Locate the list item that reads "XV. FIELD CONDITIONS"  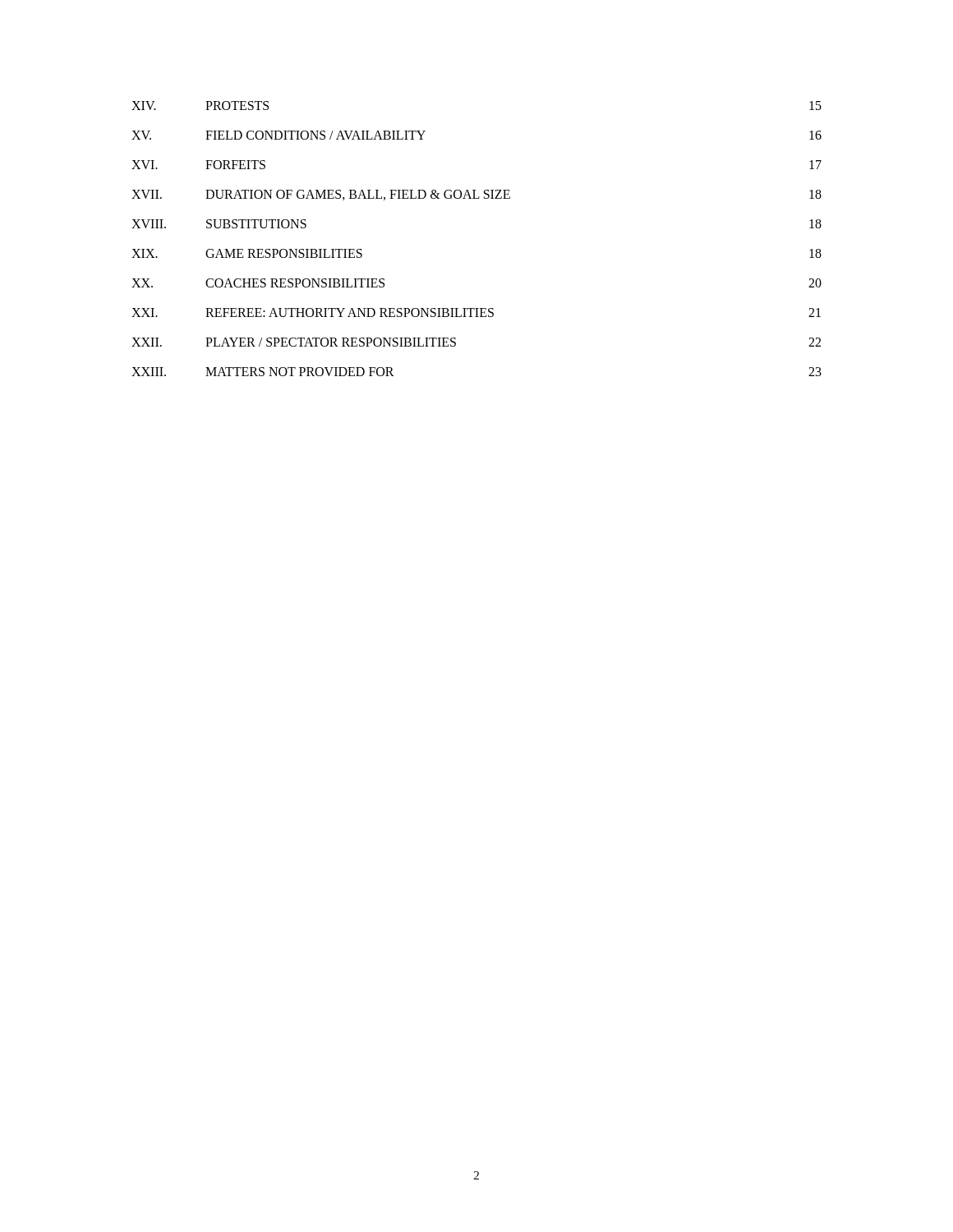click(x=147, y=136)
